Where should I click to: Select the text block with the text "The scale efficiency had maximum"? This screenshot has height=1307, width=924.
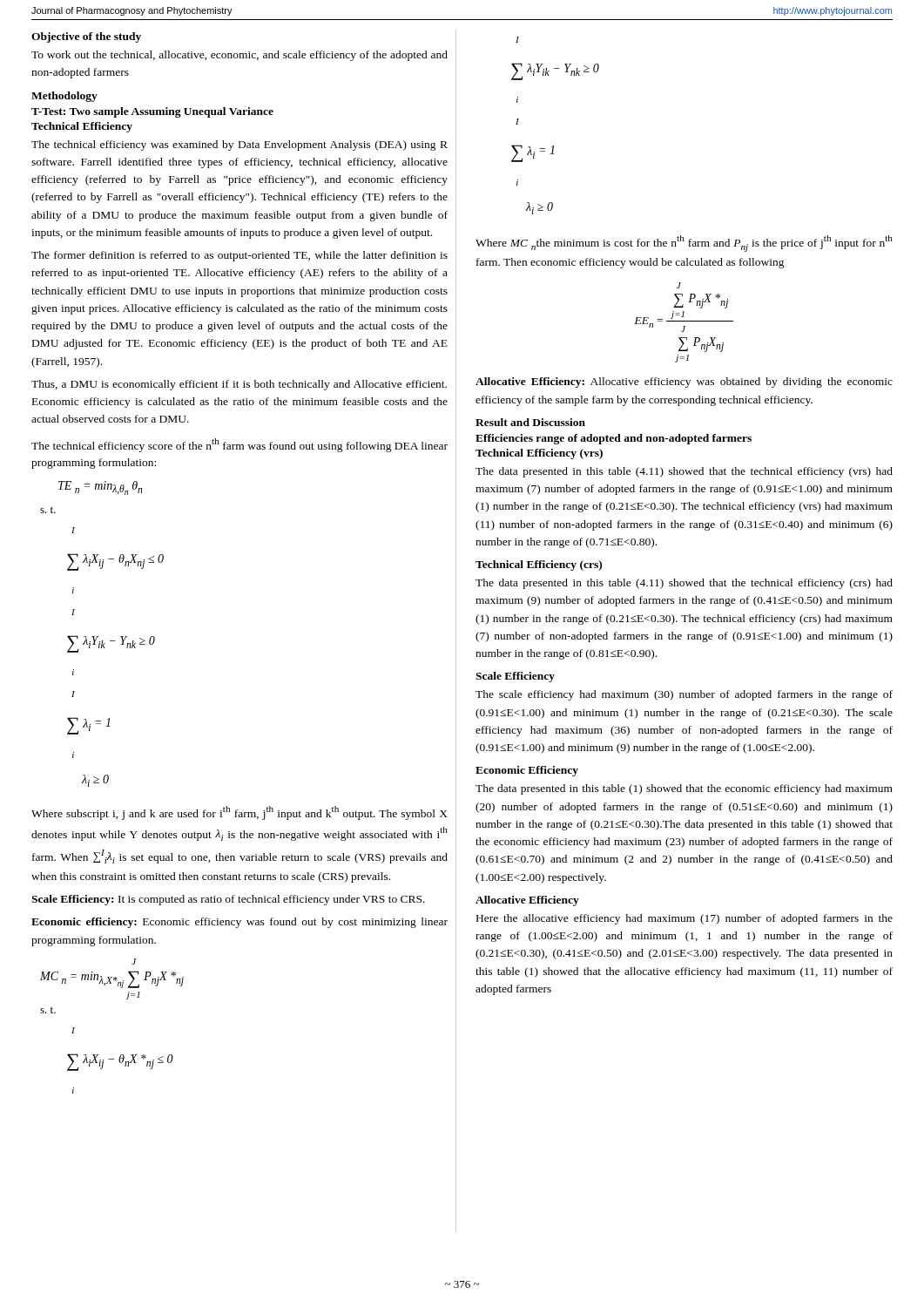[684, 721]
